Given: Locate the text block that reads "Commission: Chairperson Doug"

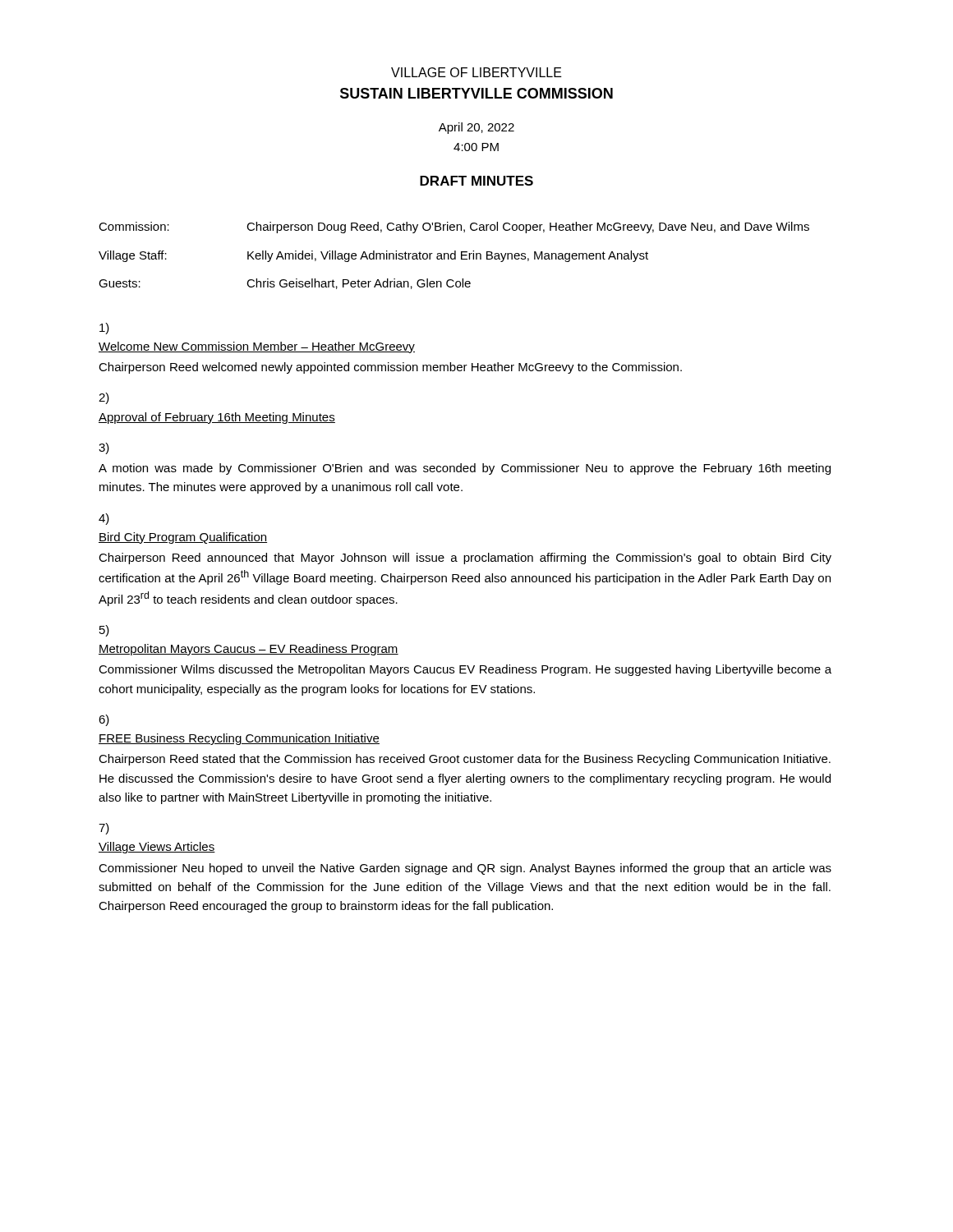Looking at the screenshot, I should 476,255.
